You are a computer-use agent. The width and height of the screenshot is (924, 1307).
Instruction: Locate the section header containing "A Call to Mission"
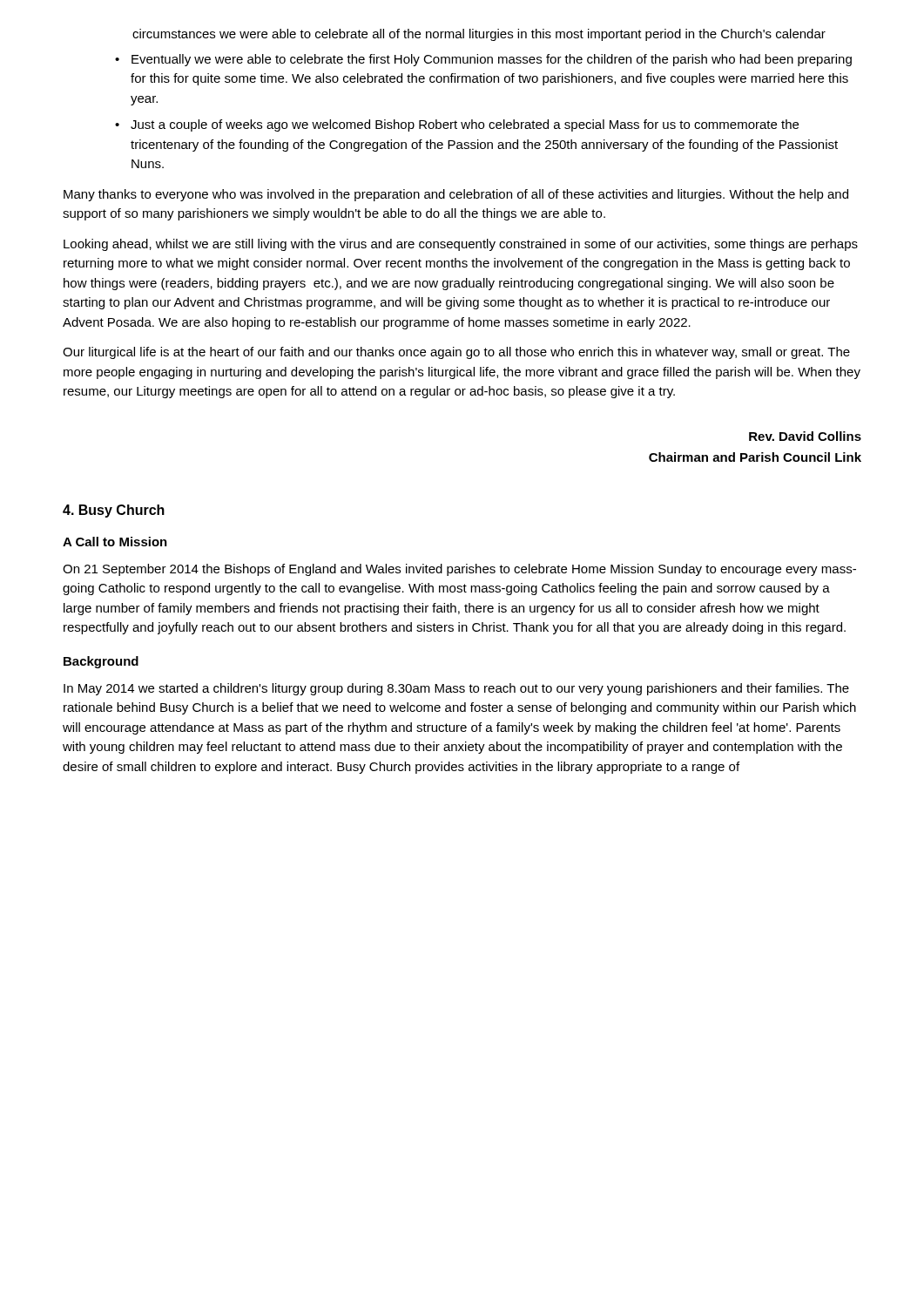click(x=115, y=541)
